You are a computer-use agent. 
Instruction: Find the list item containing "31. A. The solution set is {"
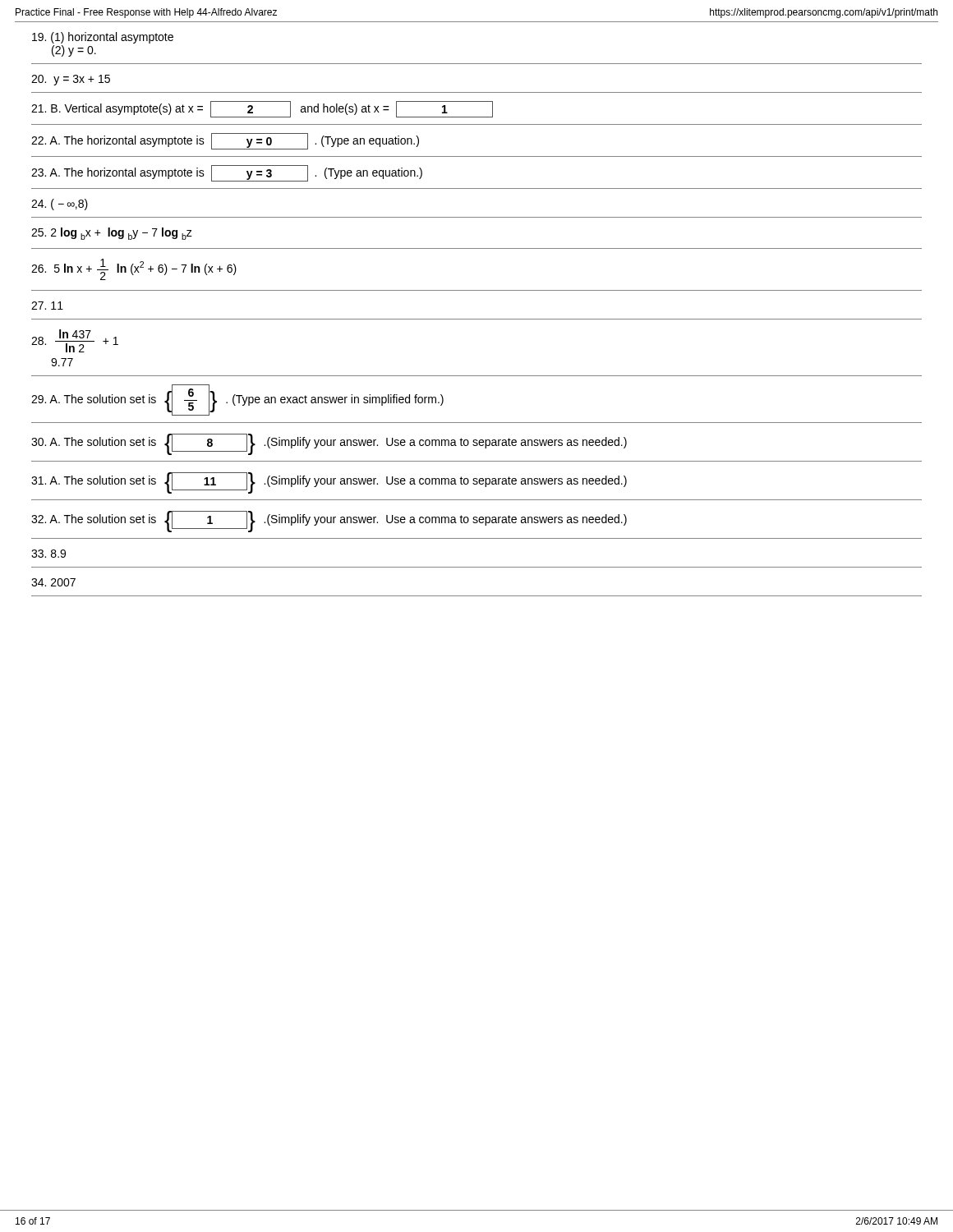tap(329, 481)
